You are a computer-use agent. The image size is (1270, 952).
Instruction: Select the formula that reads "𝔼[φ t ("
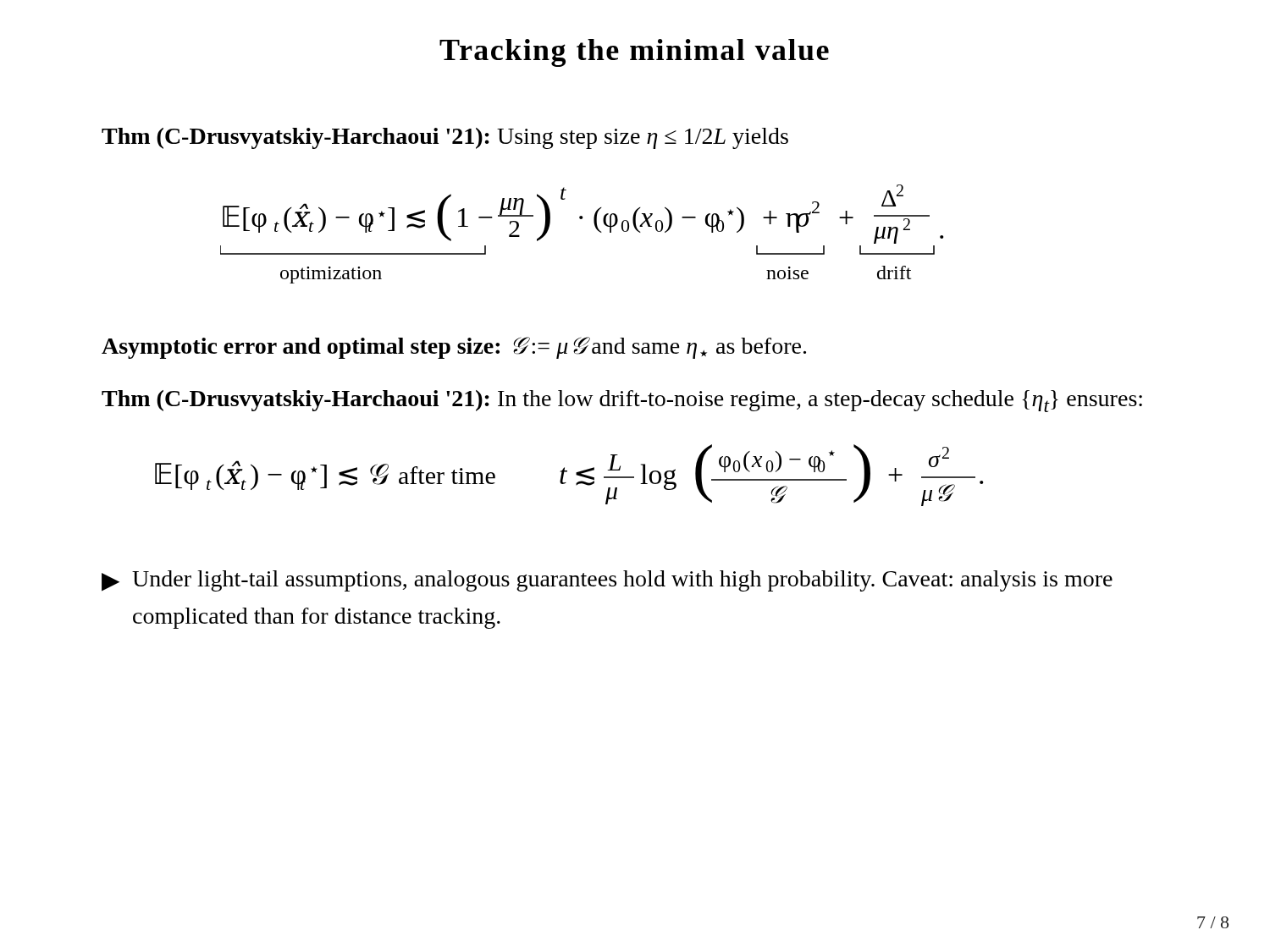(631, 482)
